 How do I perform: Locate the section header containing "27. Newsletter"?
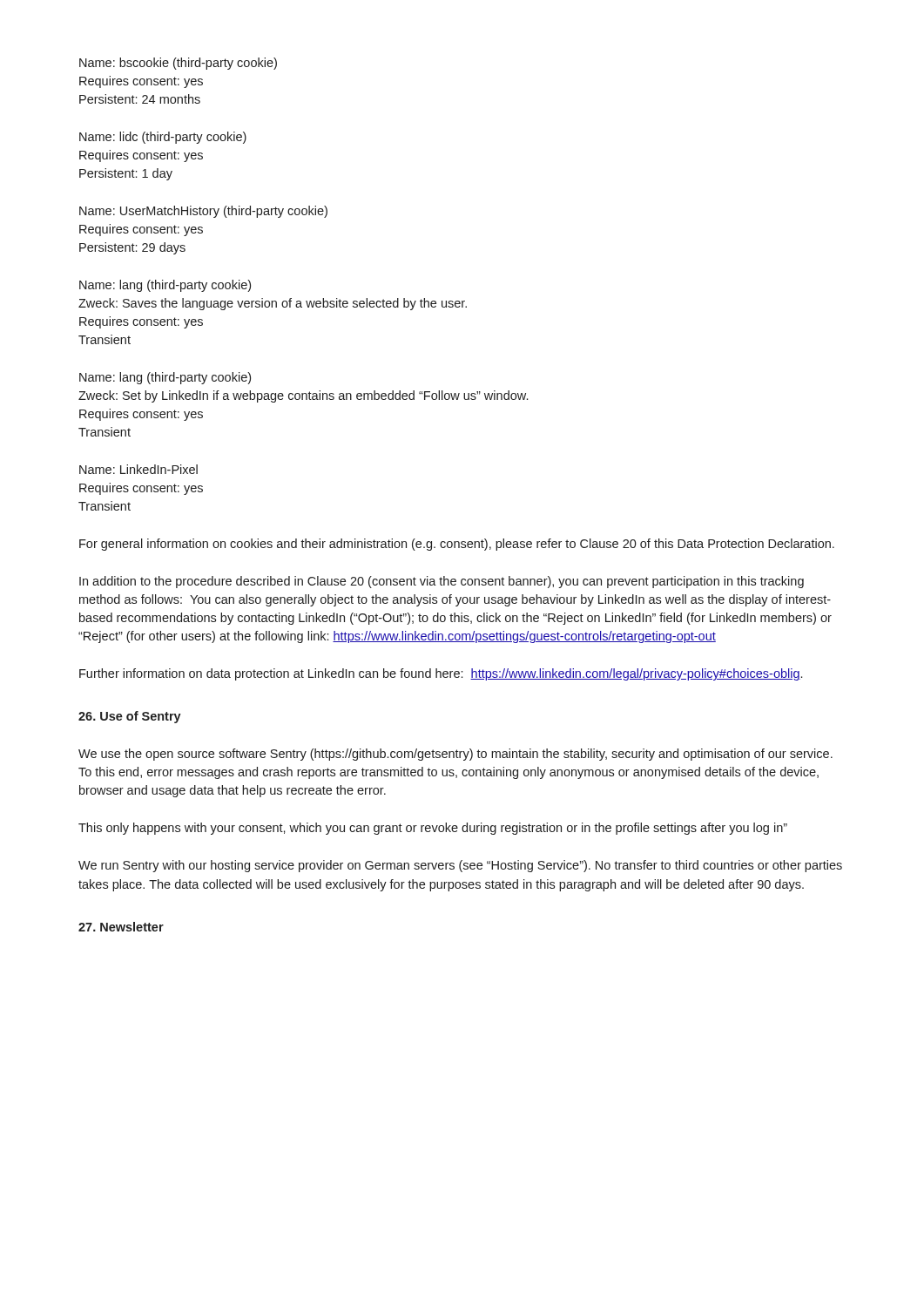tap(121, 927)
